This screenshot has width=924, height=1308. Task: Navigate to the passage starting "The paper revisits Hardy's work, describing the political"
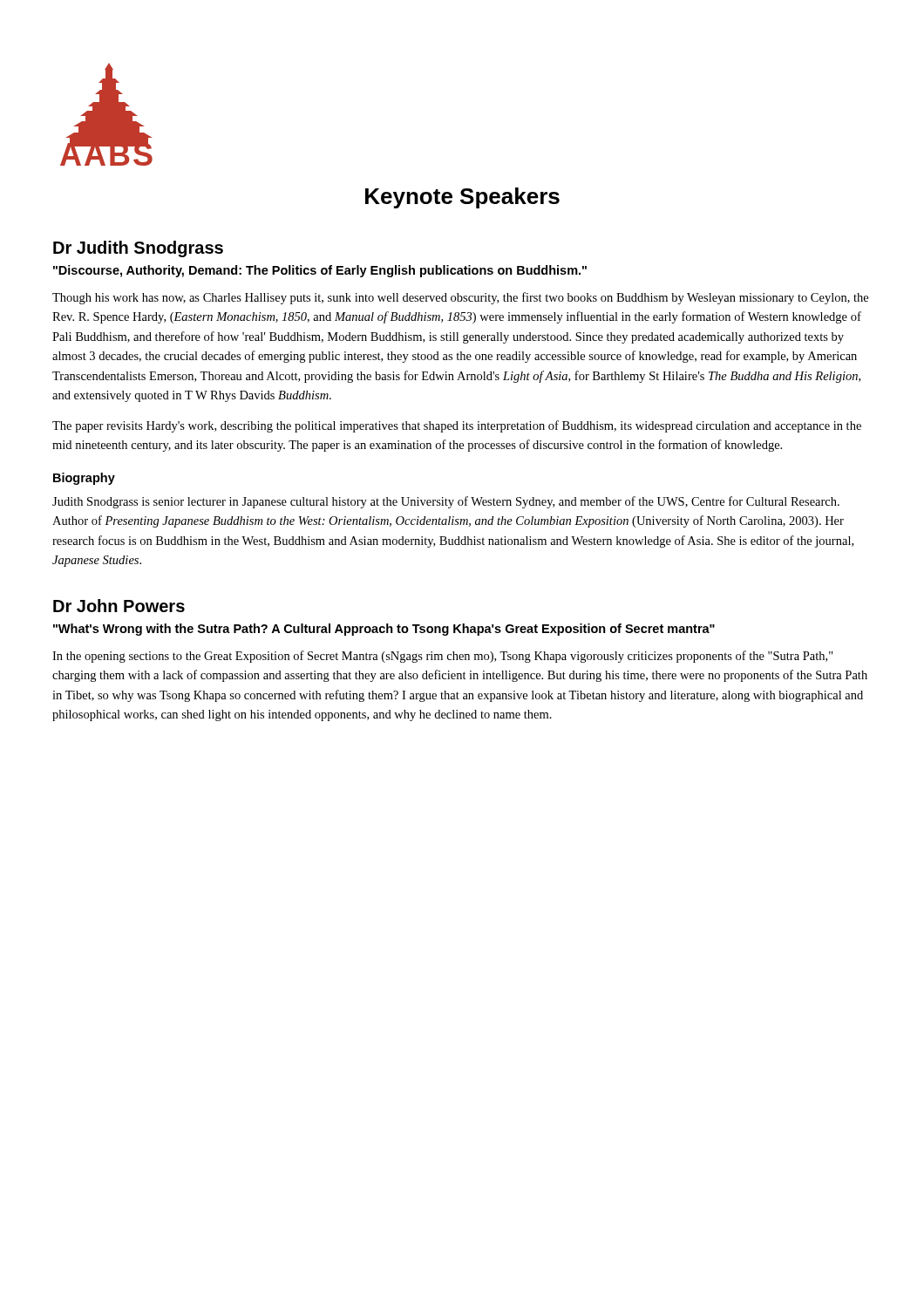pos(457,435)
